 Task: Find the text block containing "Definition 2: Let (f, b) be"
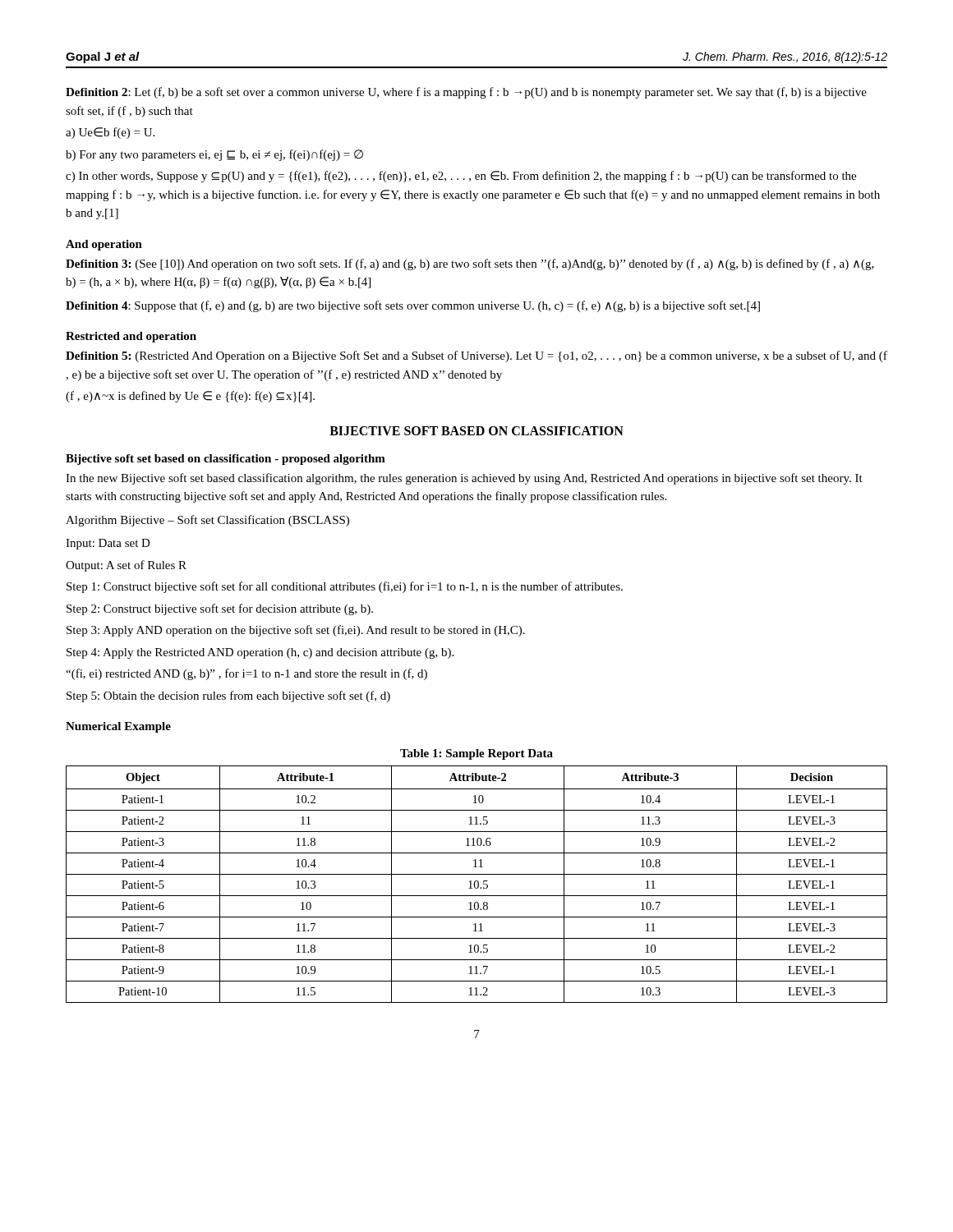pos(466,93)
